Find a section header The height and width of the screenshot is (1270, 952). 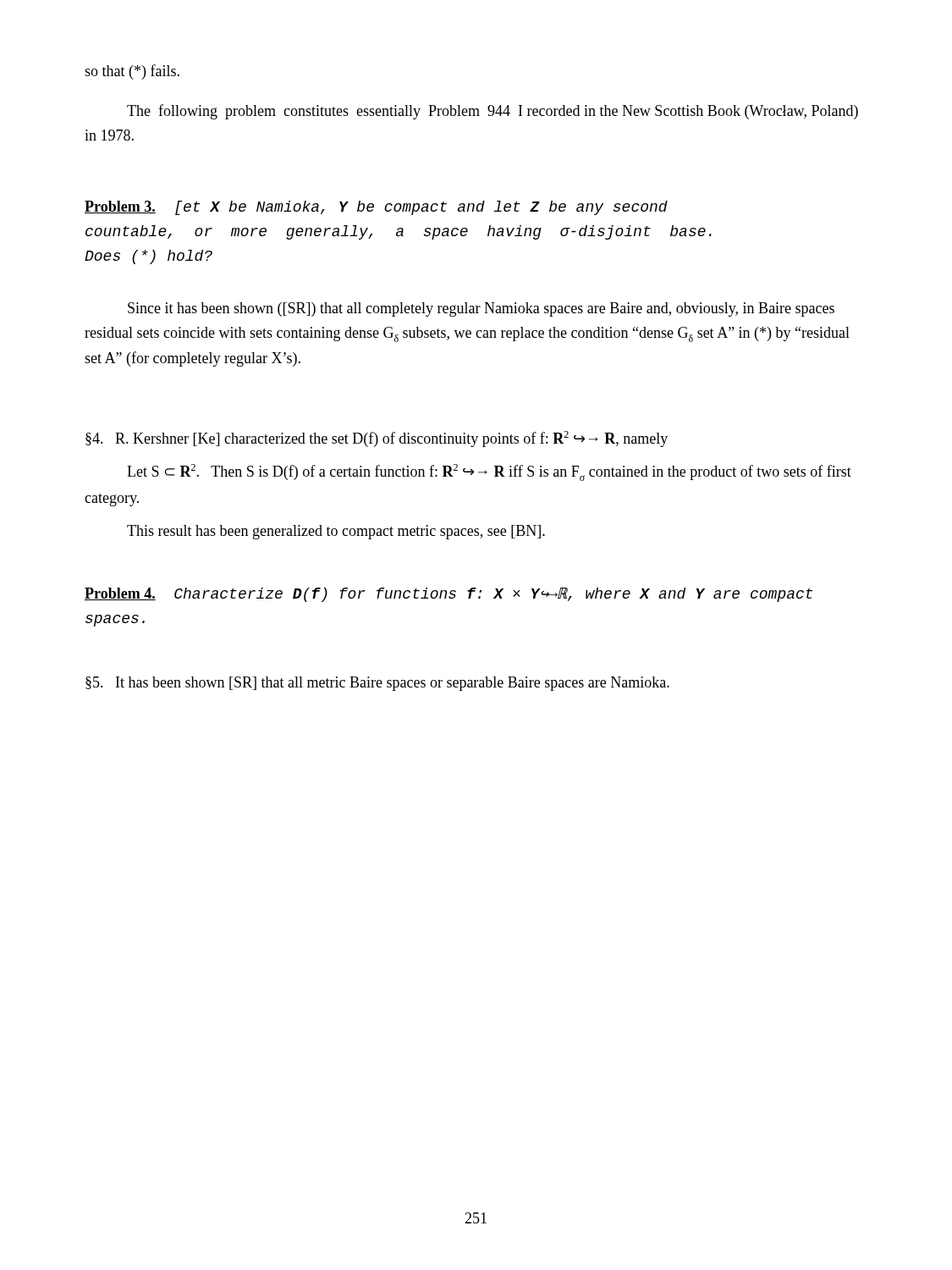[376, 438]
